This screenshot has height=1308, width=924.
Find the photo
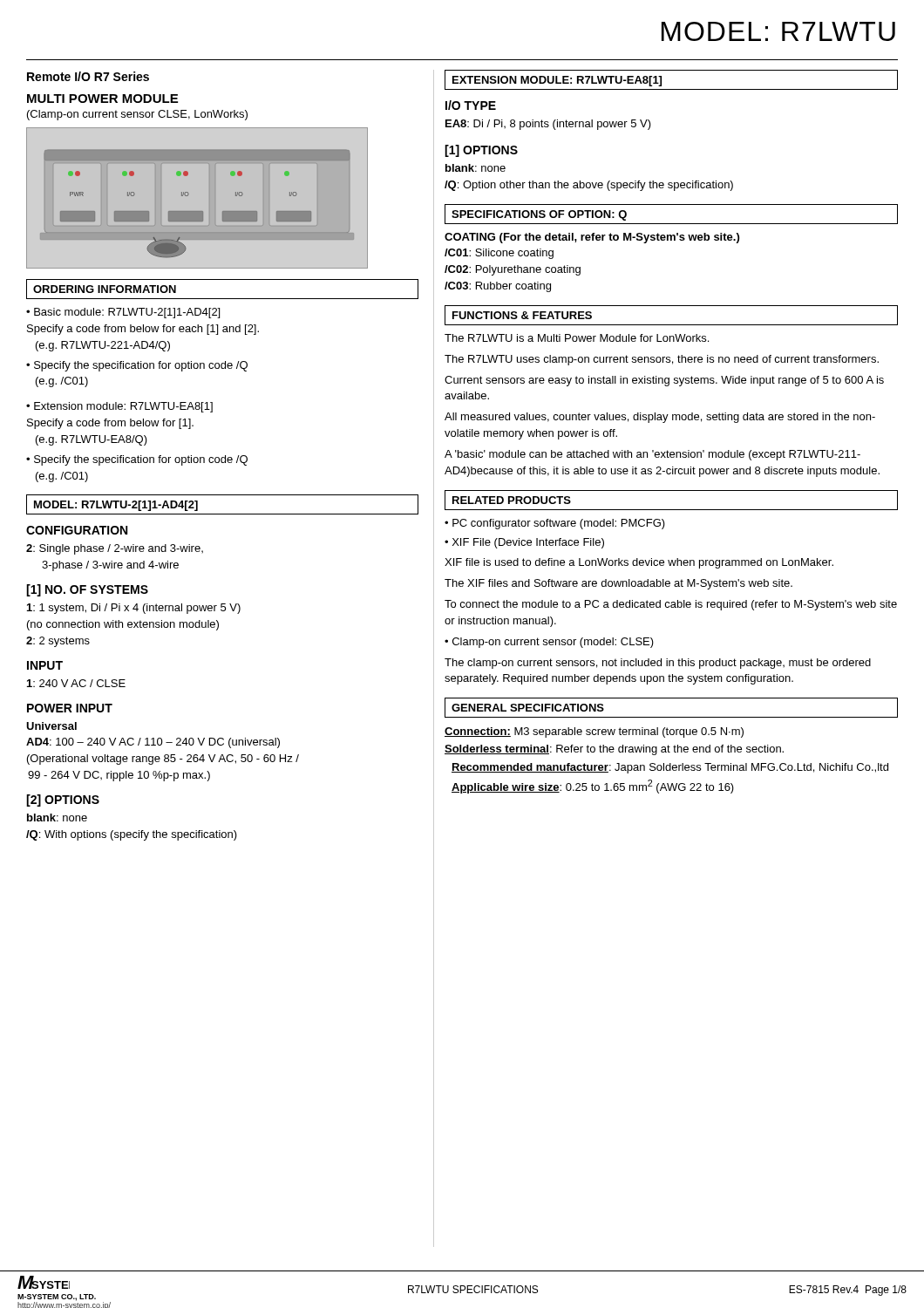point(197,198)
